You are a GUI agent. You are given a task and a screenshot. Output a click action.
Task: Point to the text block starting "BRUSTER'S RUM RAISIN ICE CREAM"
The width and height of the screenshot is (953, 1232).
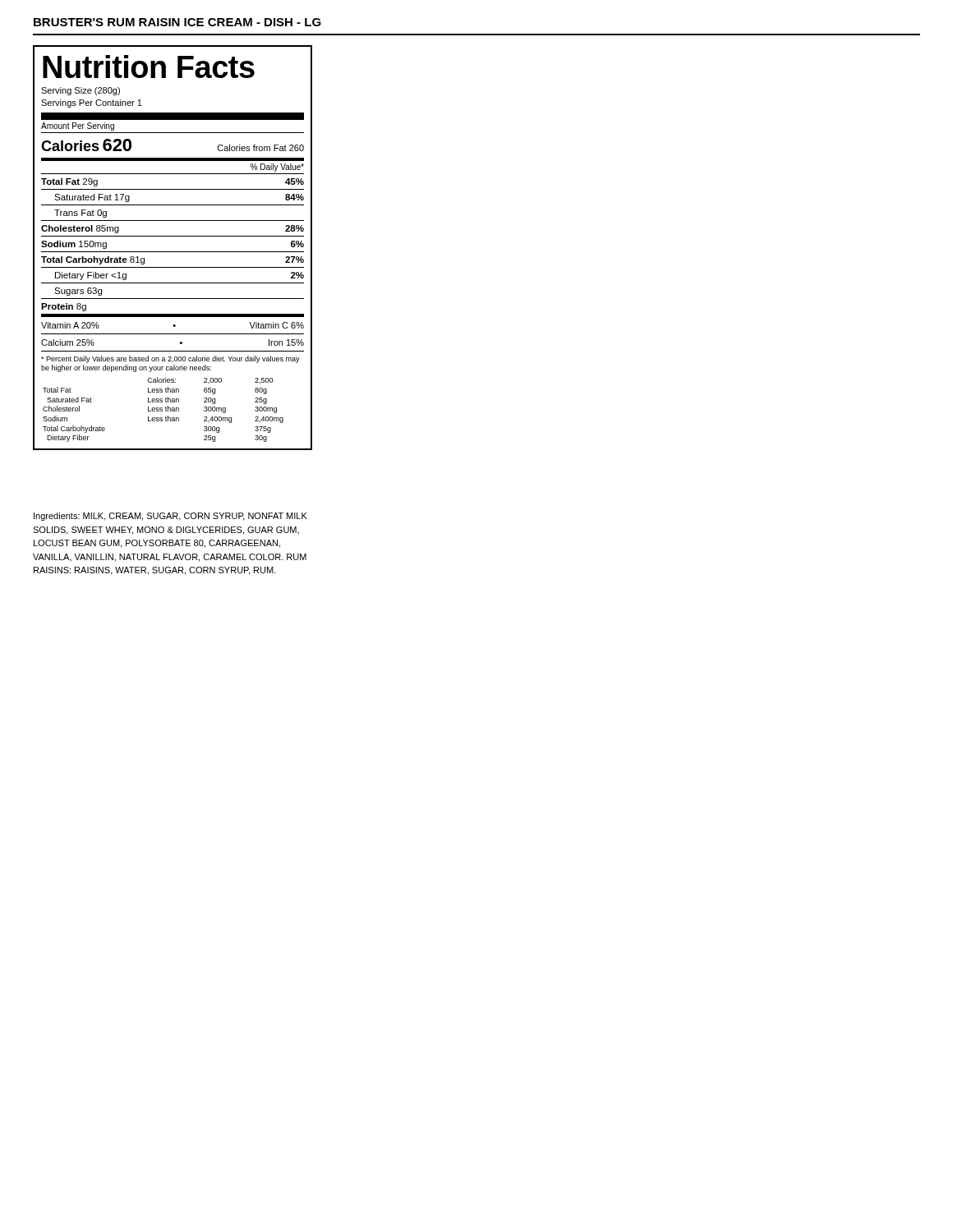click(x=177, y=22)
